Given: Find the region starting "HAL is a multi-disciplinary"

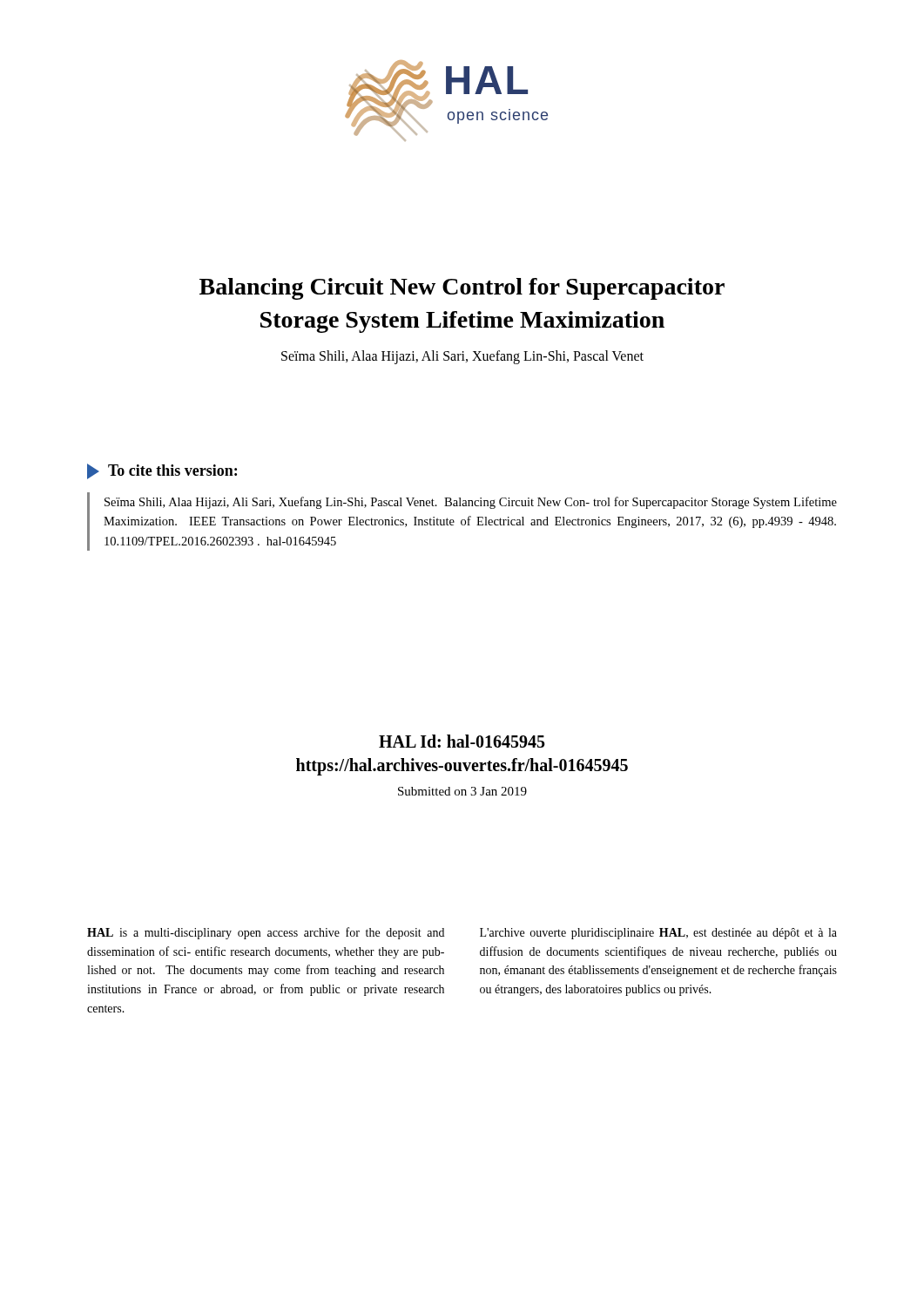Looking at the screenshot, I should click(266, 971).
